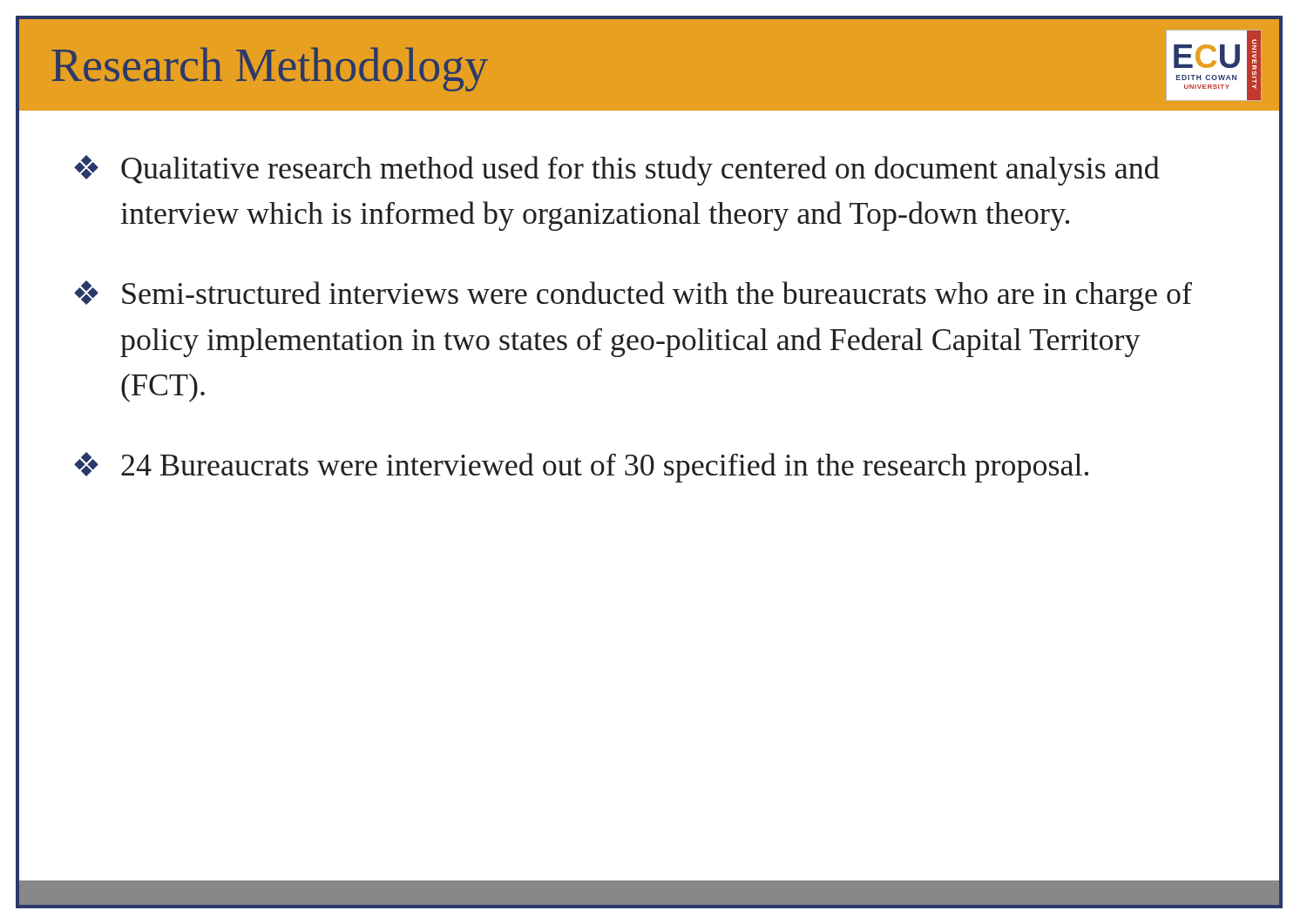Click on the text block starting "❖ Qualitative research method used for this"
The image size is (1307, 924).
tap(649, 191)
